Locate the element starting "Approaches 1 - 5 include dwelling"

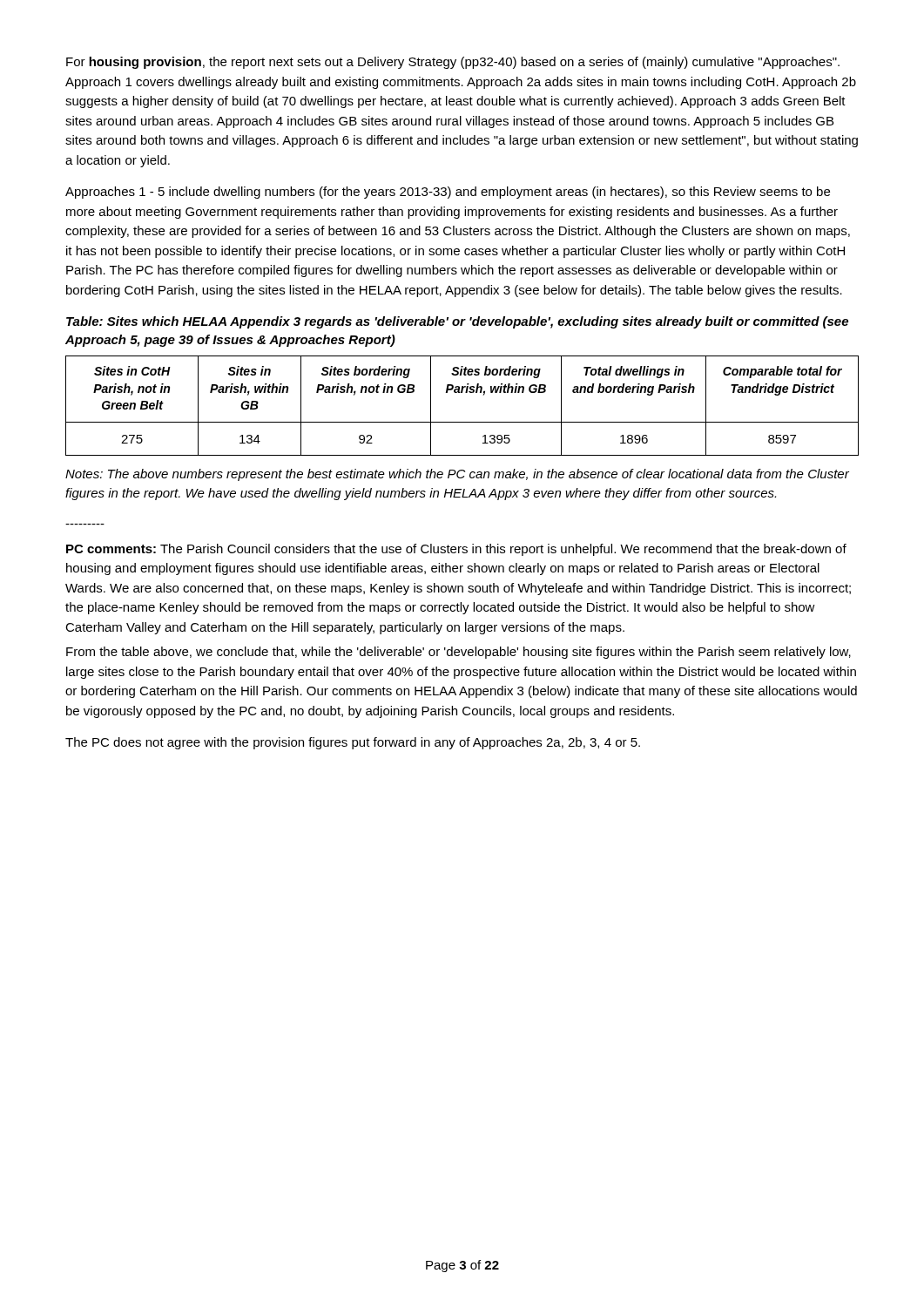tap(458, 240)
